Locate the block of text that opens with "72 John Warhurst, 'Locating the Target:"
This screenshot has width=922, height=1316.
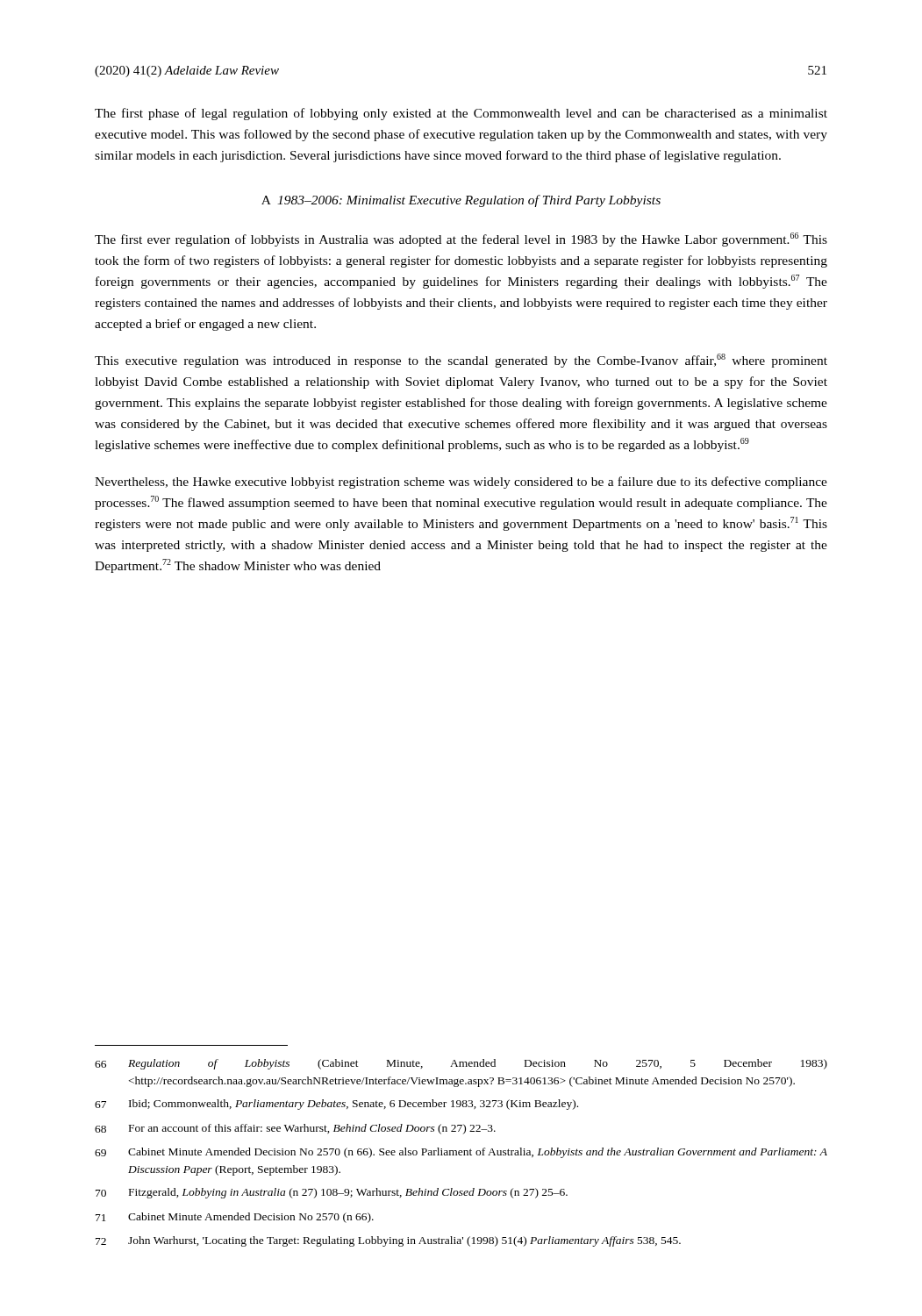[461, 1241]
